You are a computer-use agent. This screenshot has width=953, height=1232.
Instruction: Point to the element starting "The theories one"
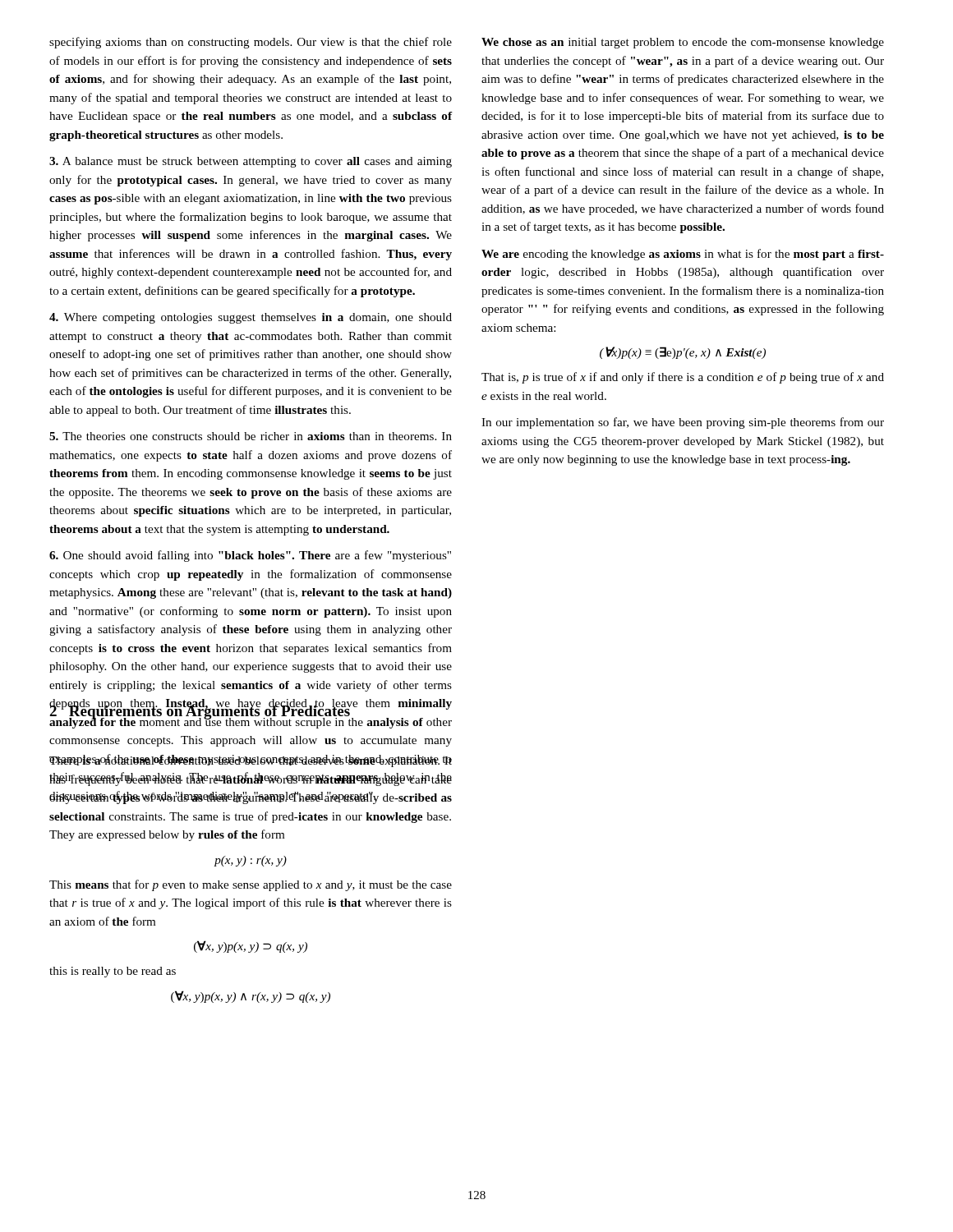[x=251, y=483]
